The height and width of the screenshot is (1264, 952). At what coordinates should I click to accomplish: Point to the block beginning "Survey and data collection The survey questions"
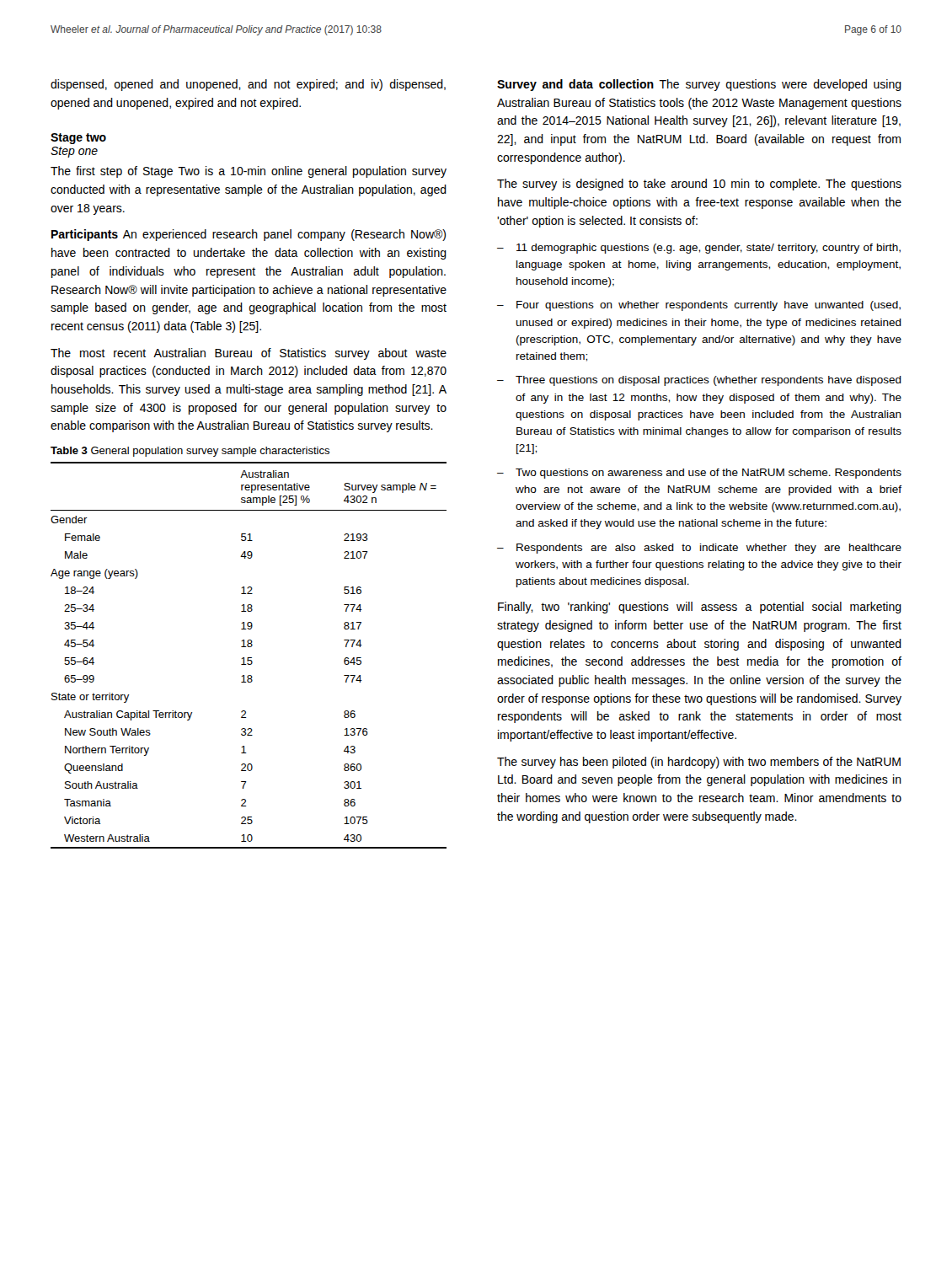click(x=699, y=153)
